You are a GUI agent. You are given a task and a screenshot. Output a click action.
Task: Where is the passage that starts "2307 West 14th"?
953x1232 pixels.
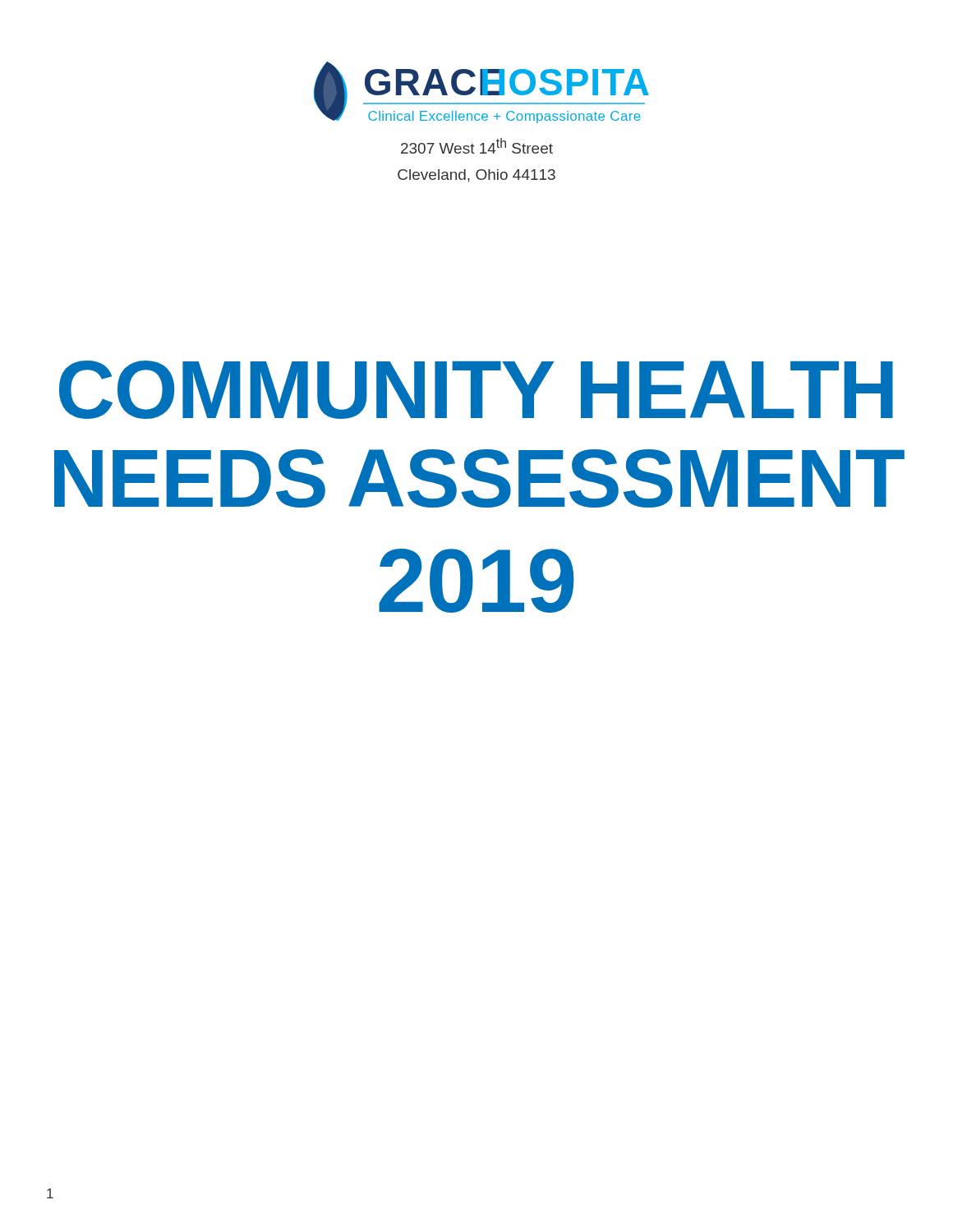click(x=476, y=147)
